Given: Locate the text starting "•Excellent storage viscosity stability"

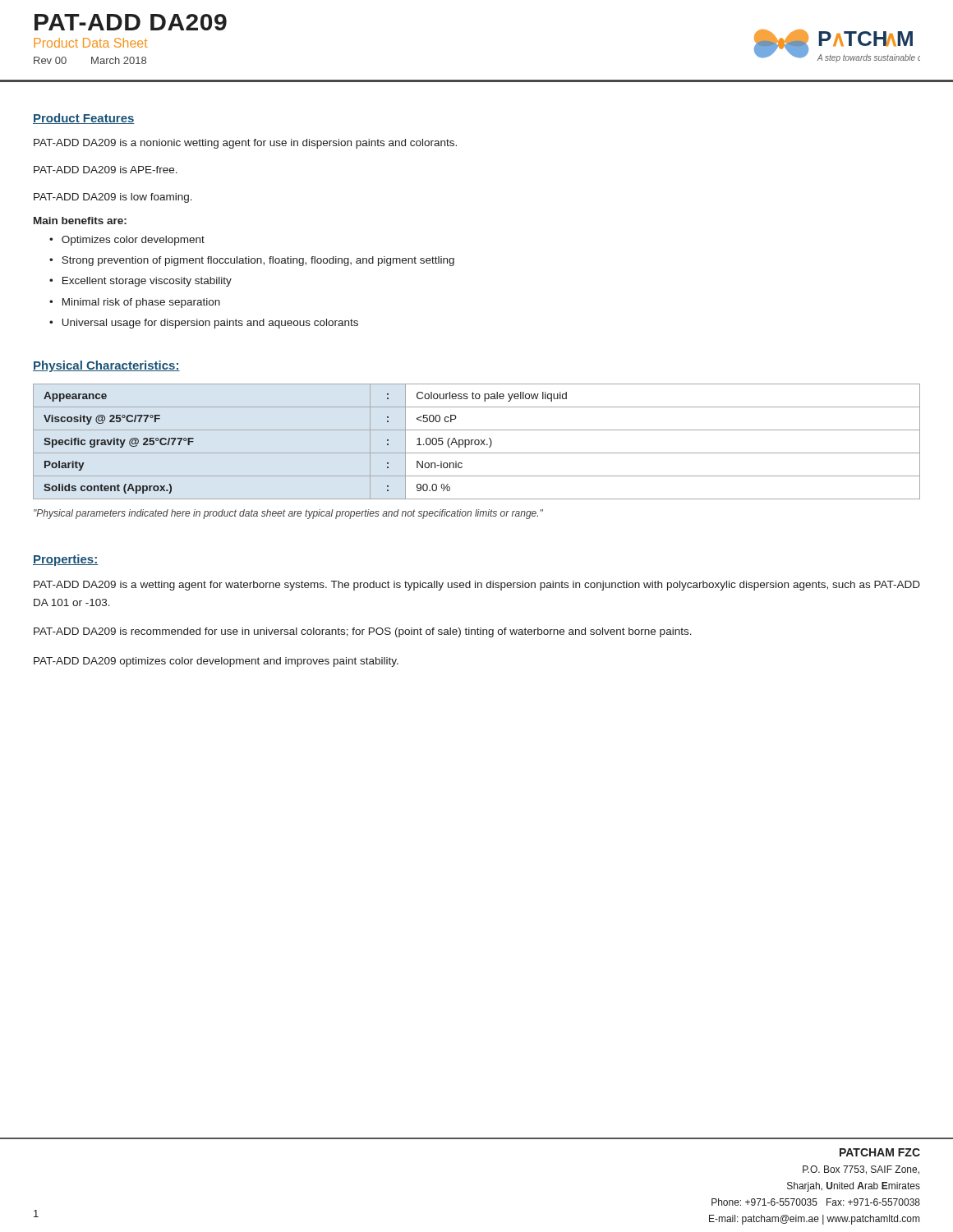Looking at the screenshot, I should point(140,281).
